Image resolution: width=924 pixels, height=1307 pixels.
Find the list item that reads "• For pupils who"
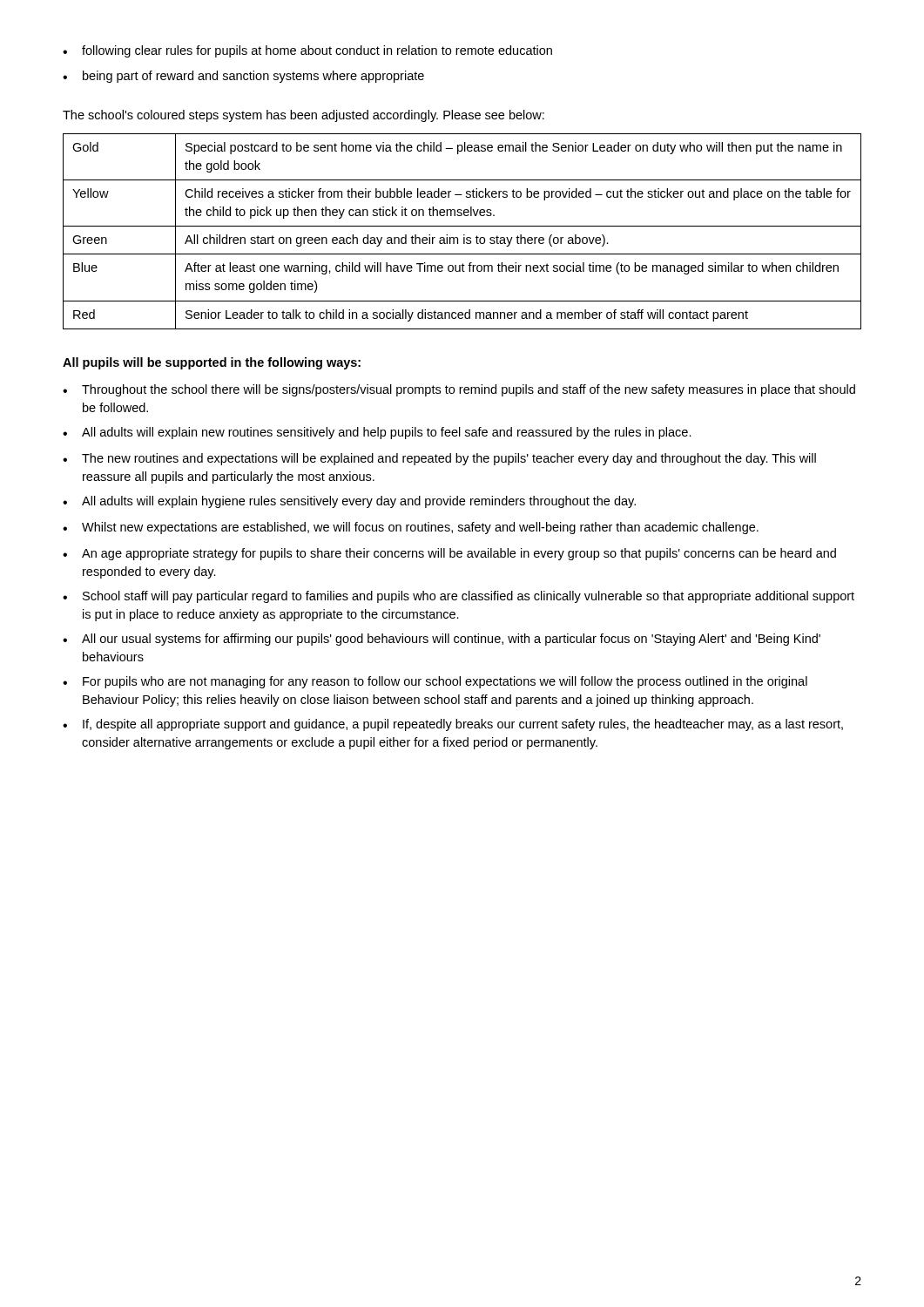(462, 691)
